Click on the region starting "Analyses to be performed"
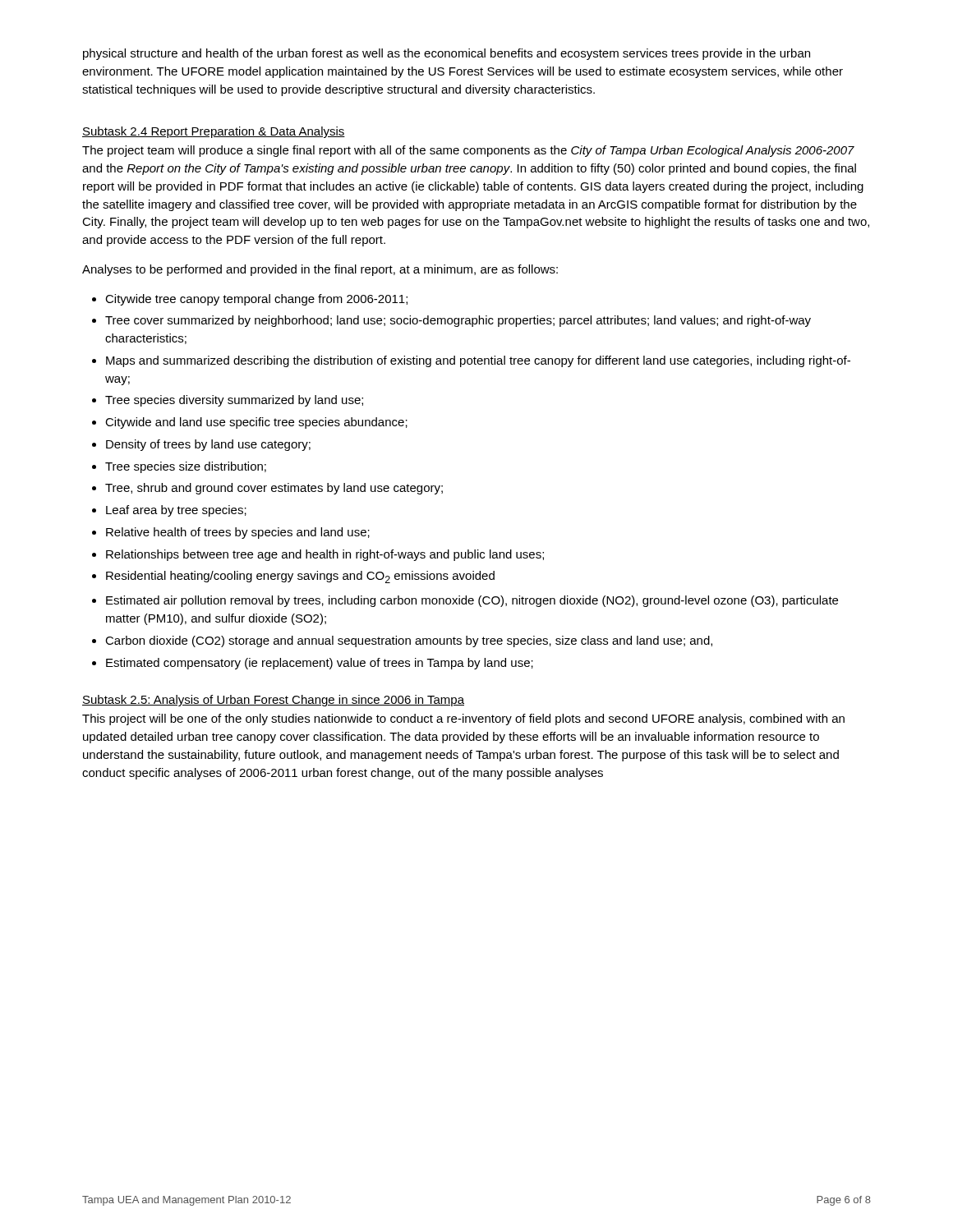Image resolution: width=953 pixels, height=1232 pixels. pyautogui.click(x=321, y=269)
